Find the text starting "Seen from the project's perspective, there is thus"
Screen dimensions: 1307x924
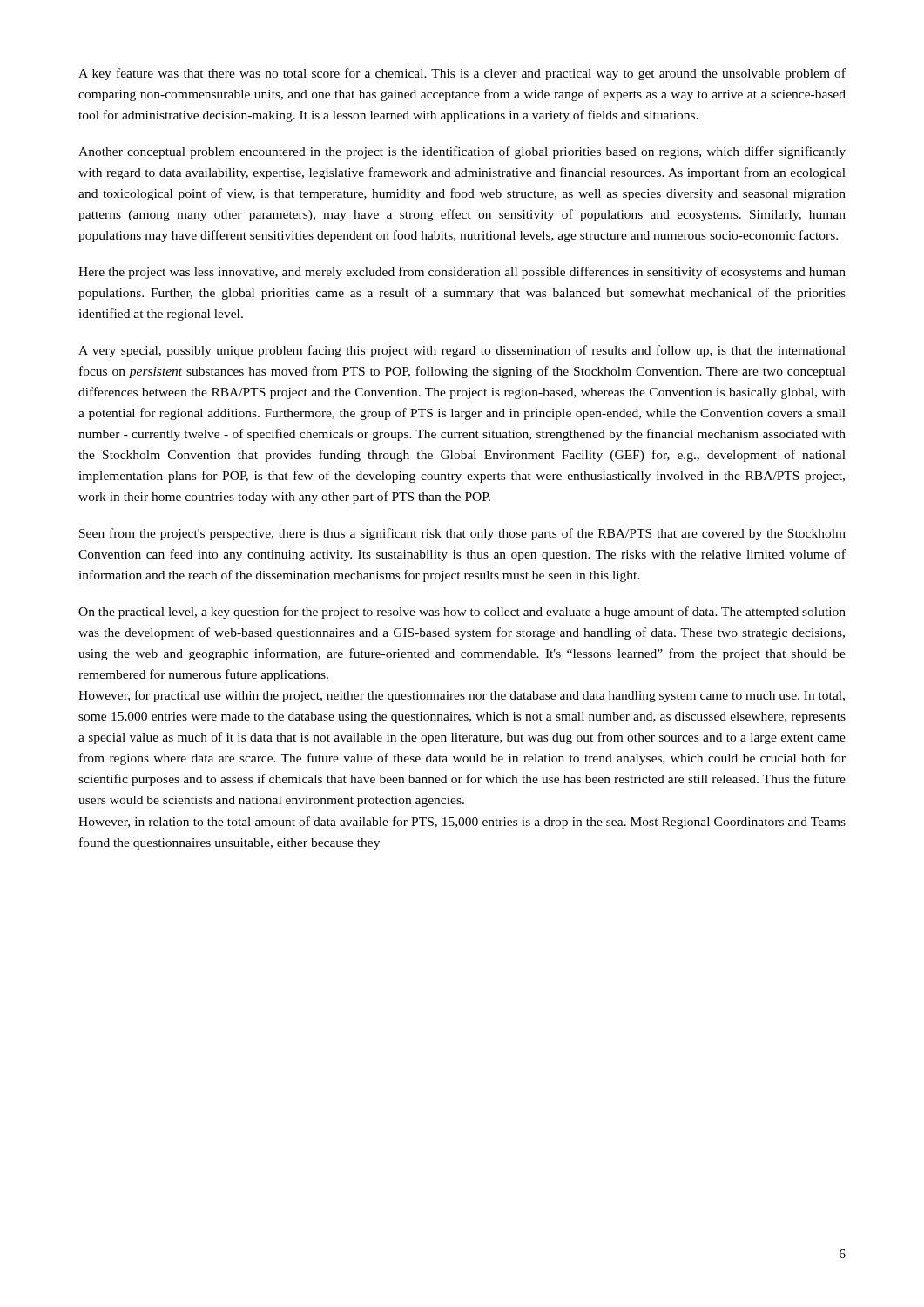(x=462, y=554)
